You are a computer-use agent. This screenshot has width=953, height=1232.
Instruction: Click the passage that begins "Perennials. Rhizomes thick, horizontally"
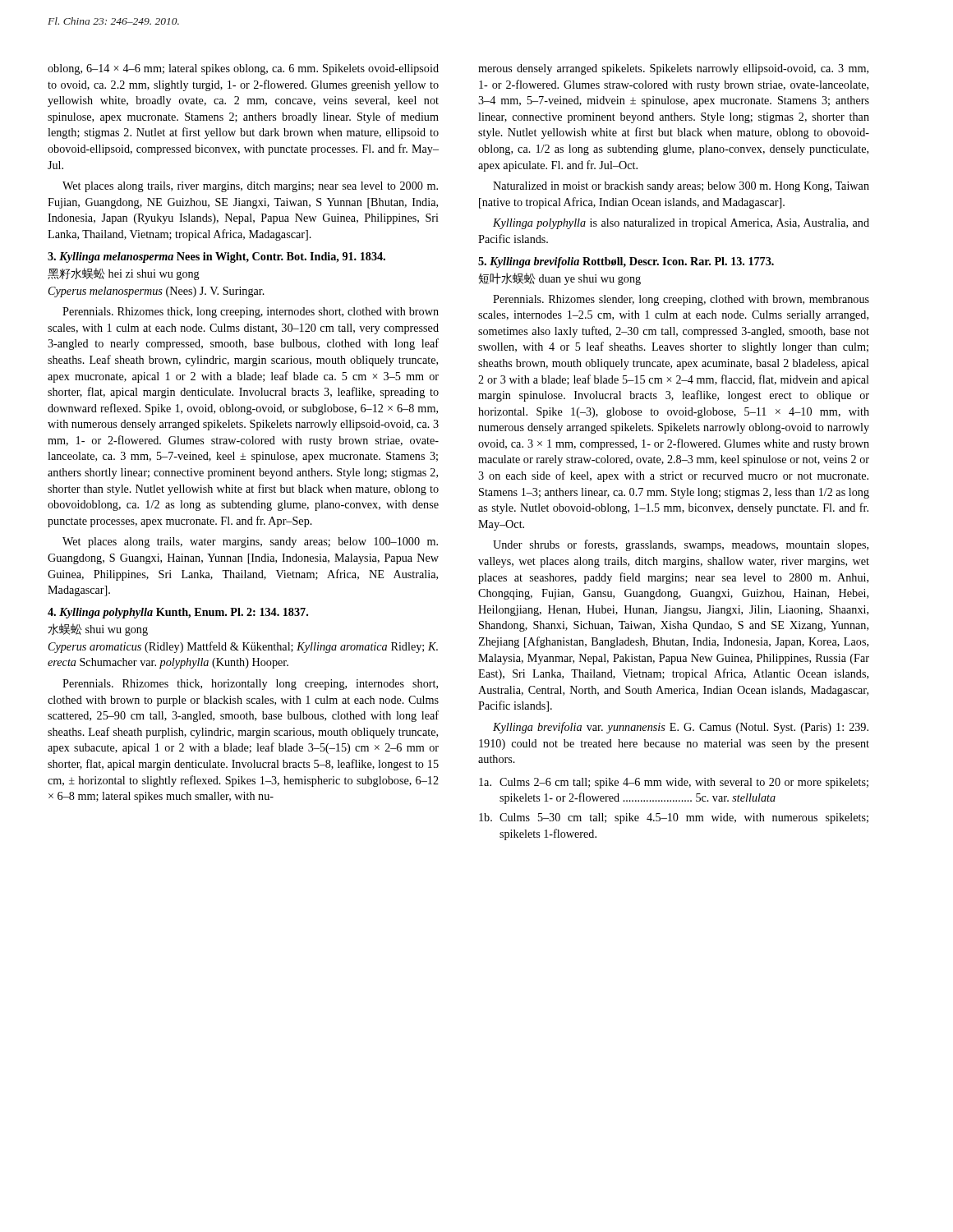243,740
